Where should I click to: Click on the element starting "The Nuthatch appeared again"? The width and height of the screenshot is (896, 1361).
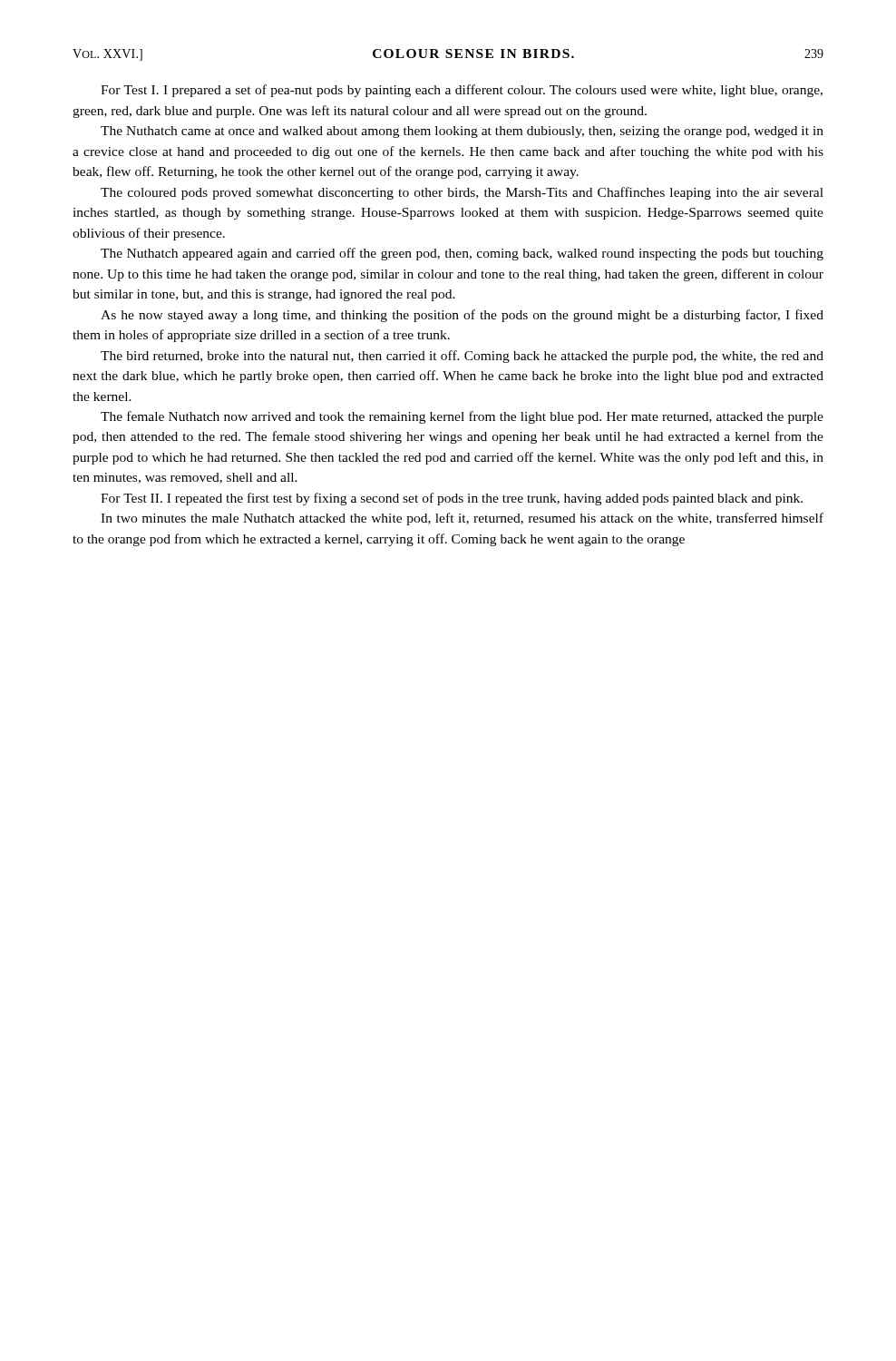(x=448, y=274)
